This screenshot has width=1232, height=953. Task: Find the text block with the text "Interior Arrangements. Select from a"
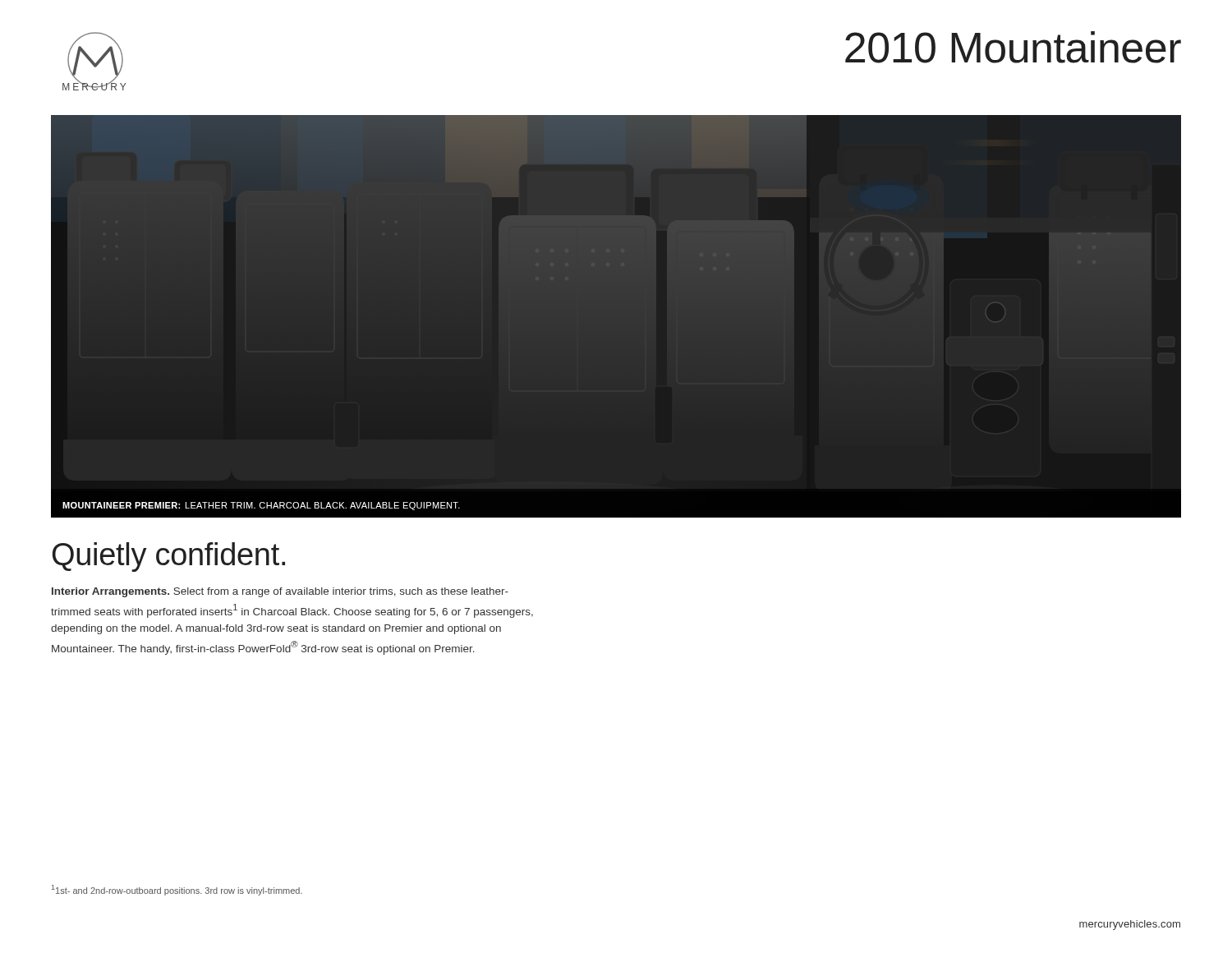click(x=292, y=620)
